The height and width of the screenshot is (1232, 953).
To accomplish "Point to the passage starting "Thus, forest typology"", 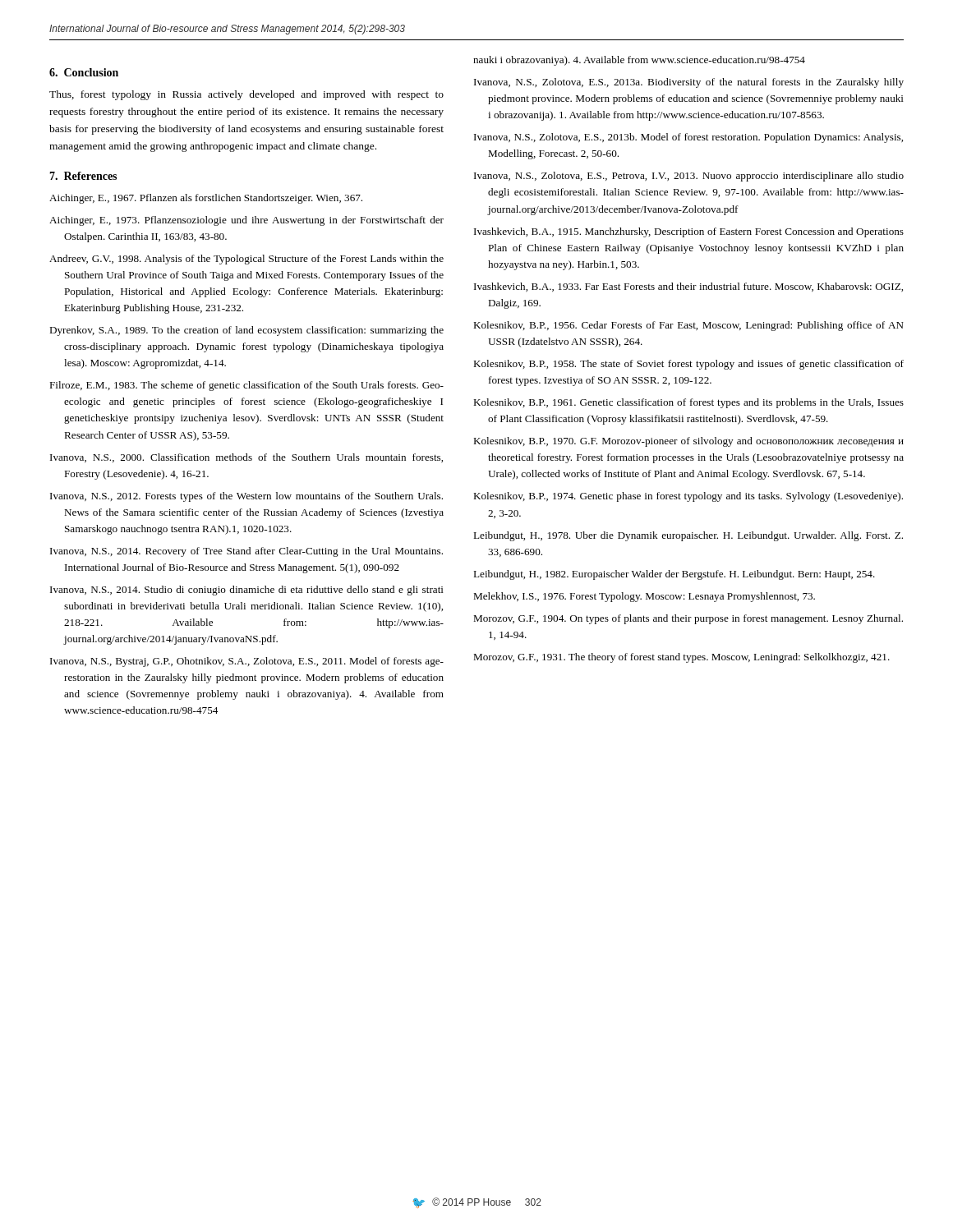I will (x=246, y=120).
